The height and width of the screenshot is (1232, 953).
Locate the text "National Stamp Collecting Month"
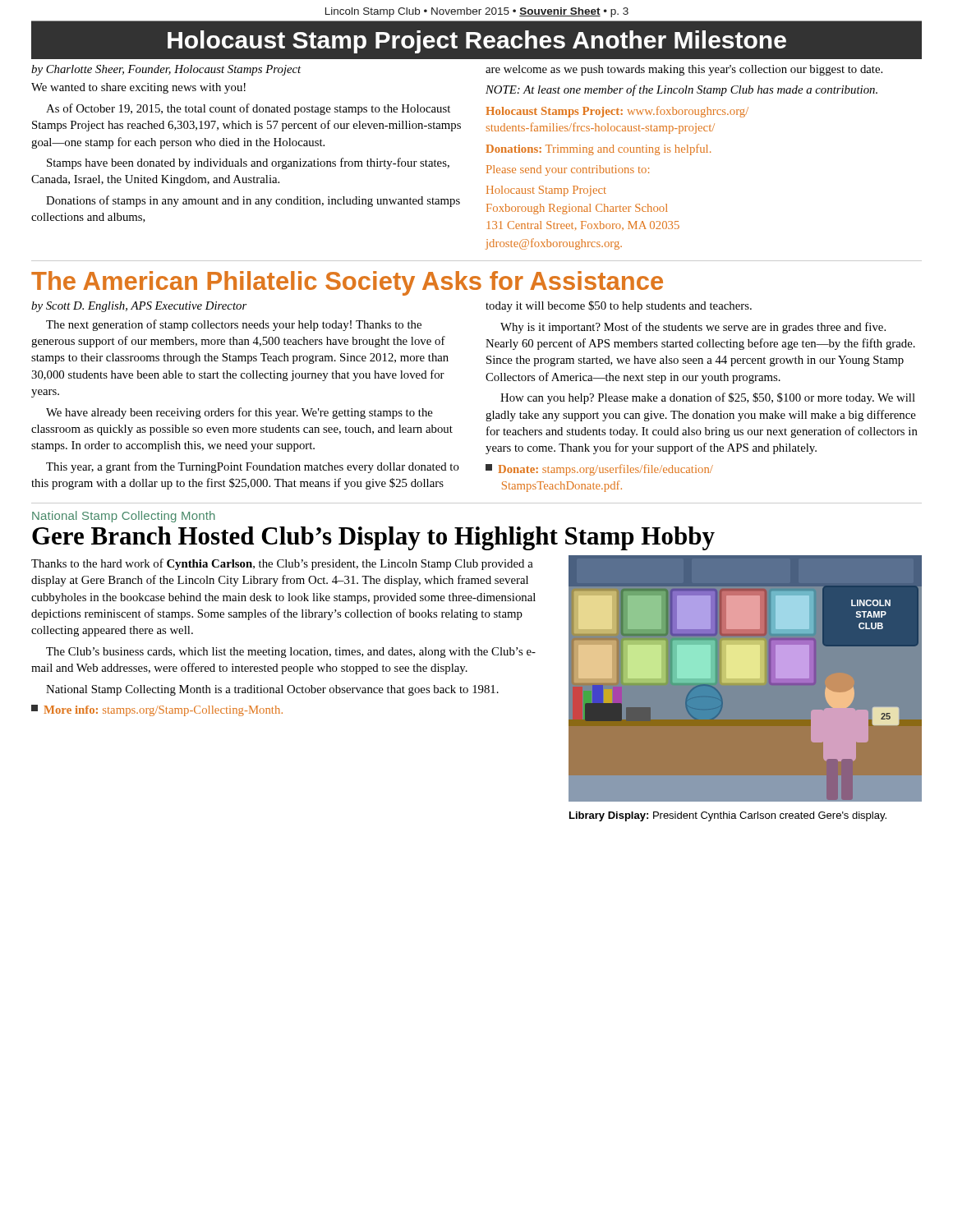[124, 515]
